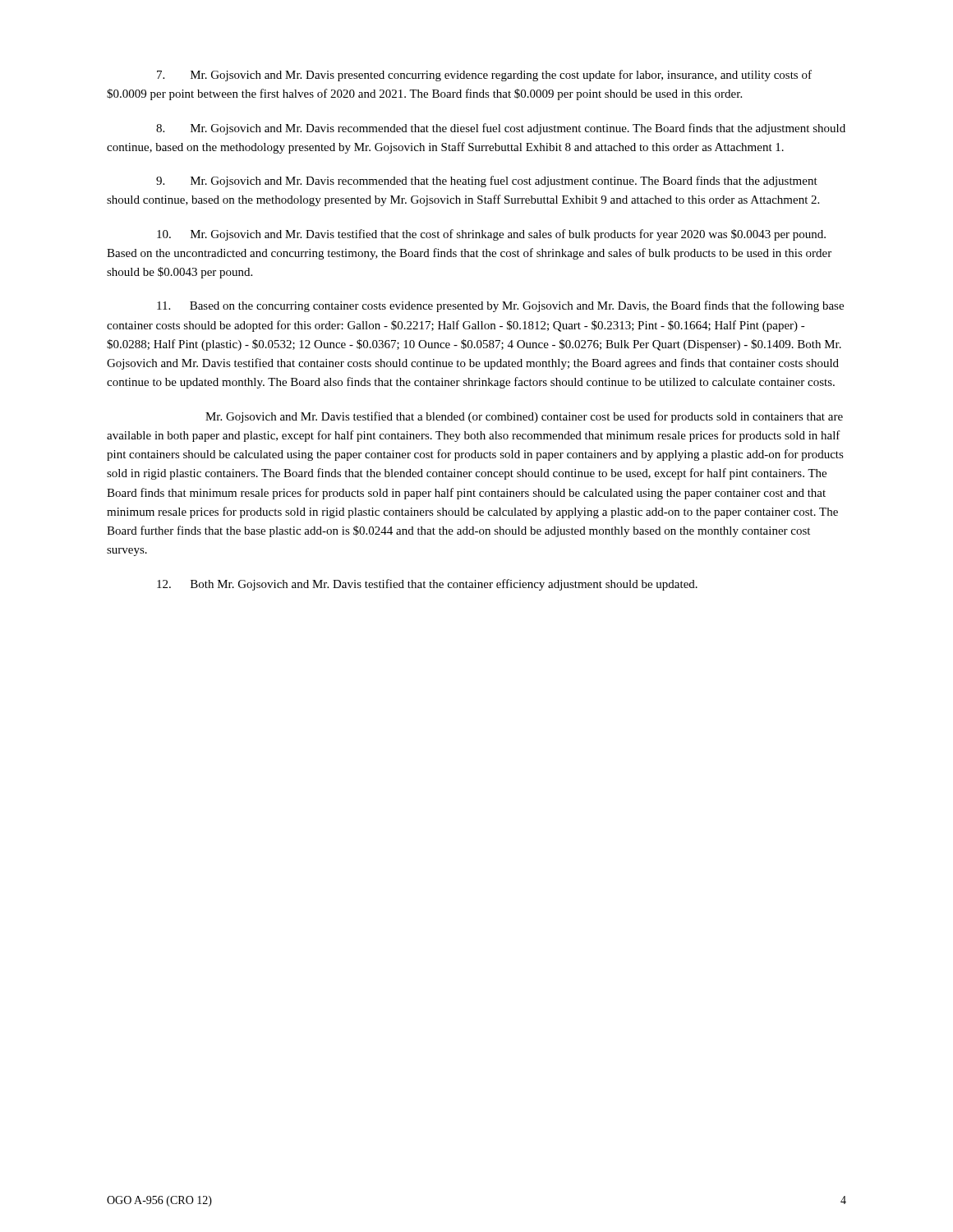953x1232 pixels.
Task: Find the list item that says "11. Based on the concurring container"
Action: (x=476, y=344)
